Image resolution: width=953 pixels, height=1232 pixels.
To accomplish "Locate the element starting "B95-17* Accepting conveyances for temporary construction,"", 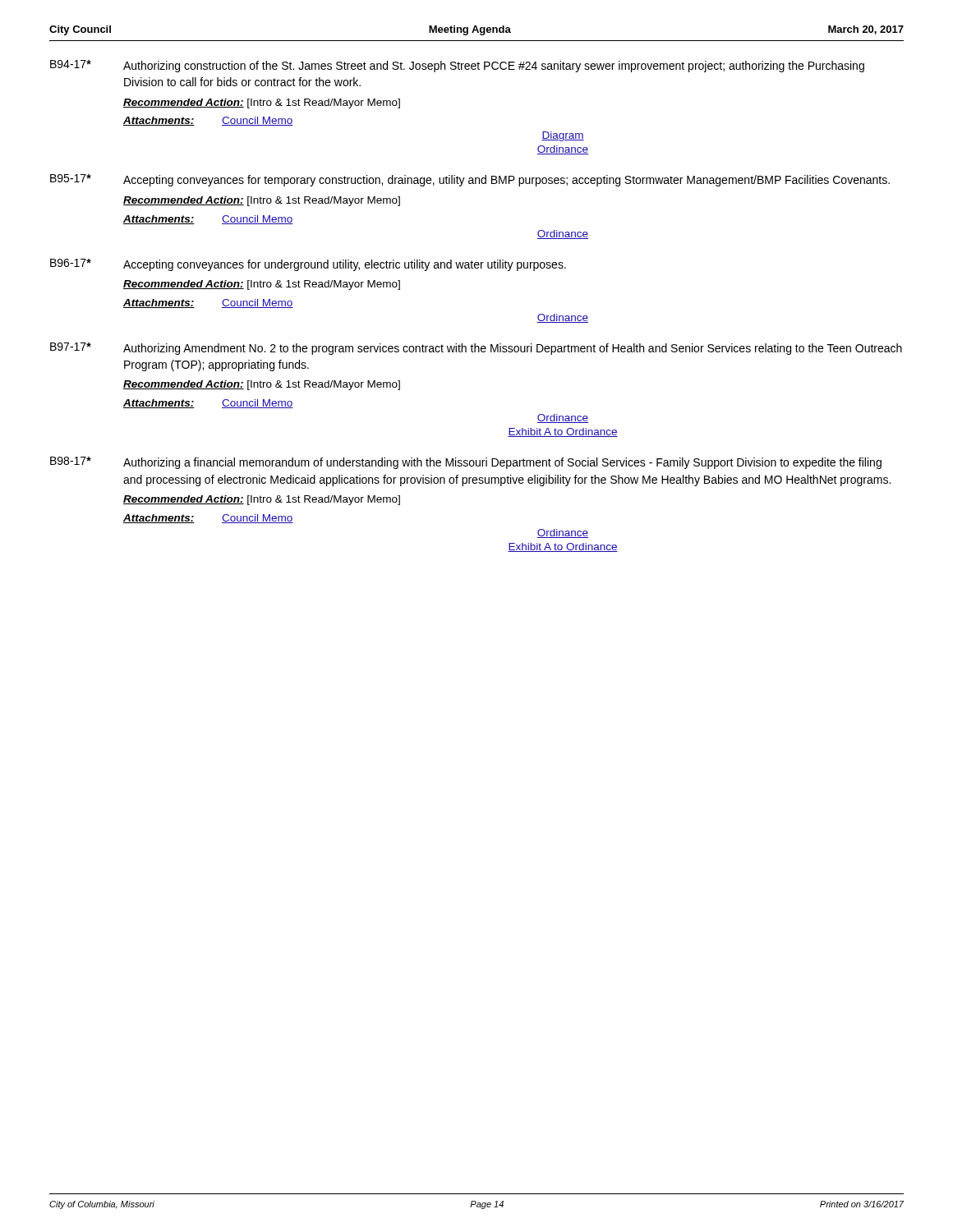I will tap(470, 180).
